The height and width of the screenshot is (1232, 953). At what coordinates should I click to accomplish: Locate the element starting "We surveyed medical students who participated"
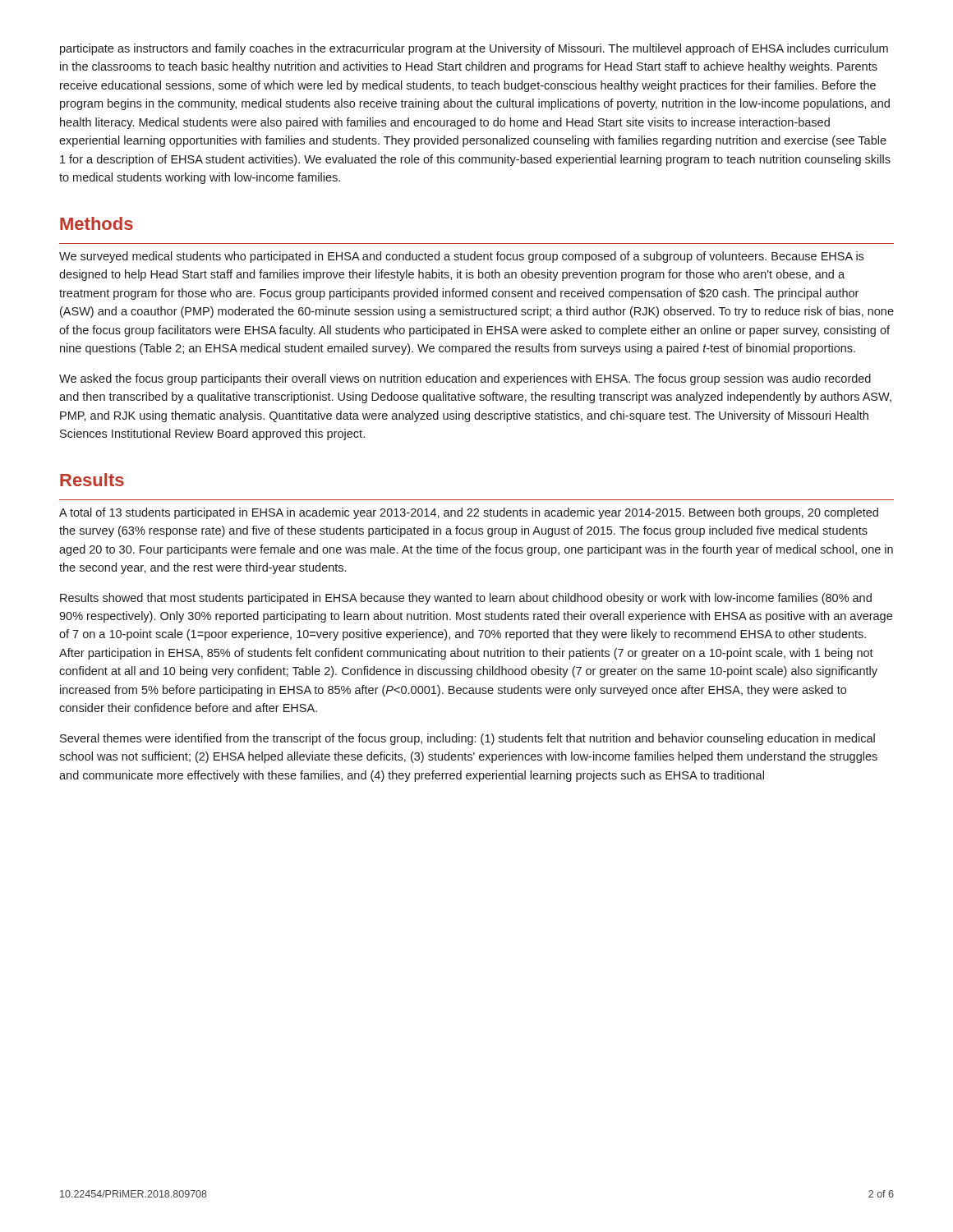click(476, 302)
